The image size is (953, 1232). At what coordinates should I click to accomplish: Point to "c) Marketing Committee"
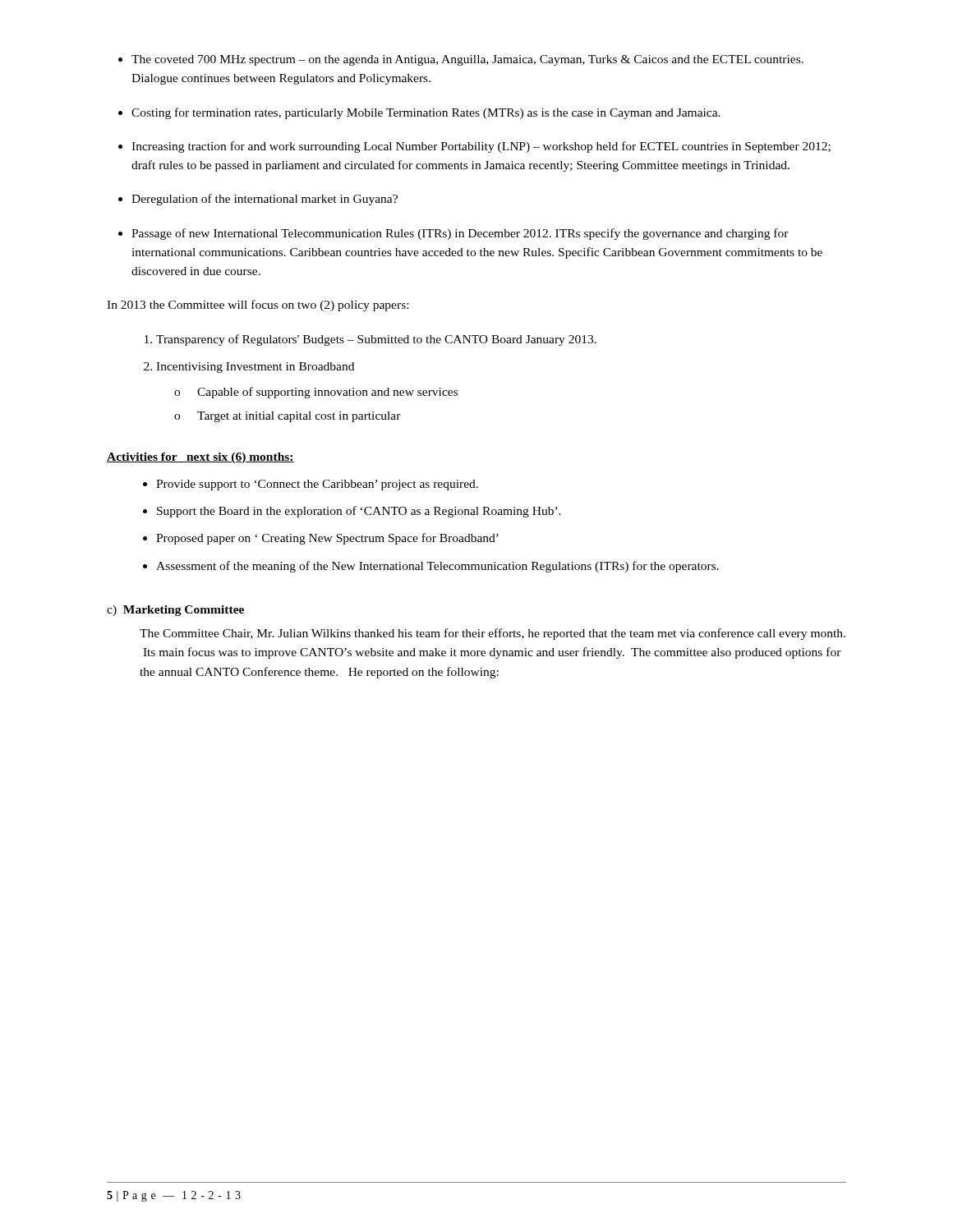click(176, 609)
